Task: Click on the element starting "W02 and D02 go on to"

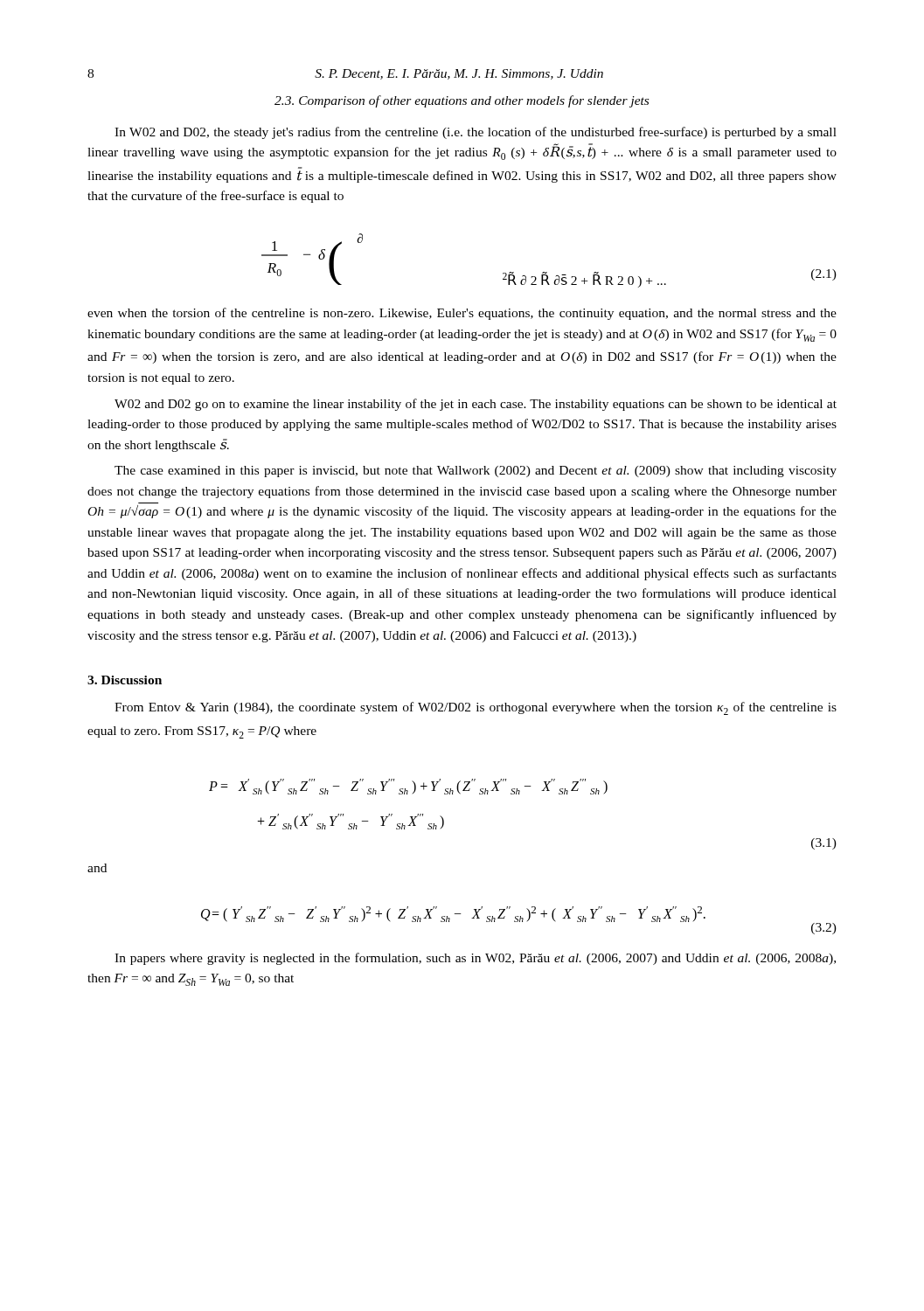Action: [462, 424]
